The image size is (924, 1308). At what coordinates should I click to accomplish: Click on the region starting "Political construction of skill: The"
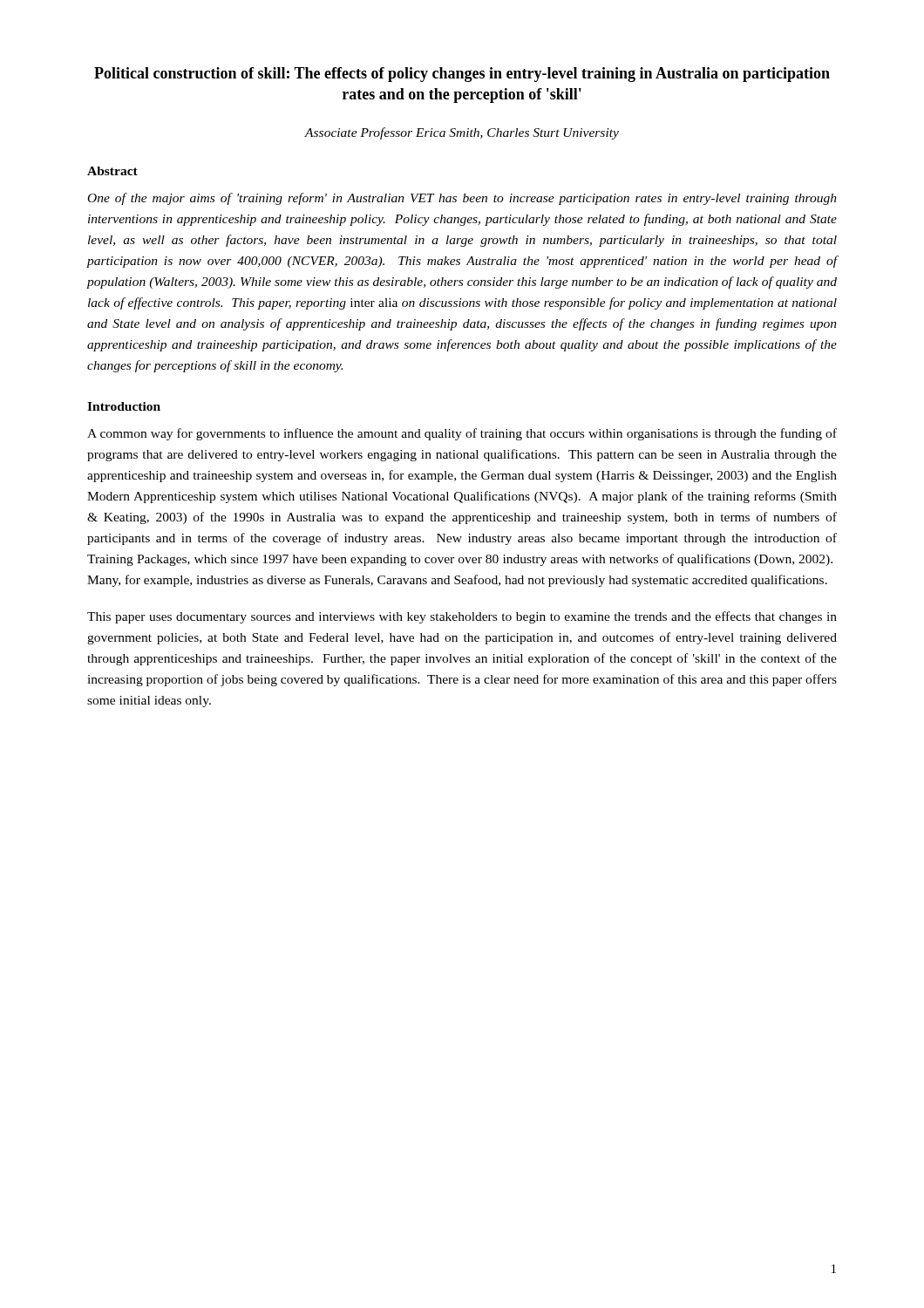(x=462, y=84)
